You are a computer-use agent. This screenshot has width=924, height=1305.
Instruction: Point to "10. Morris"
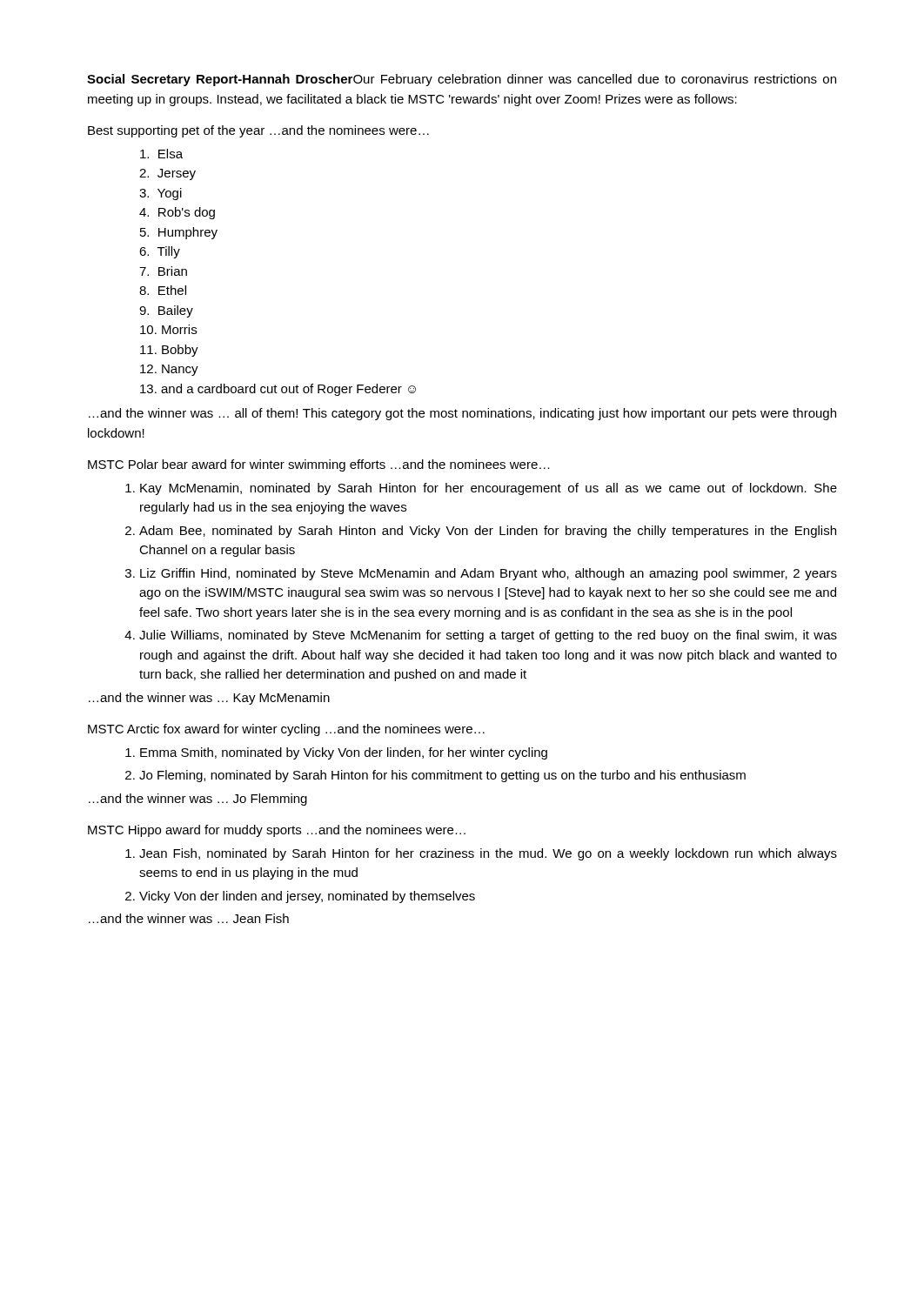(168, 329)
